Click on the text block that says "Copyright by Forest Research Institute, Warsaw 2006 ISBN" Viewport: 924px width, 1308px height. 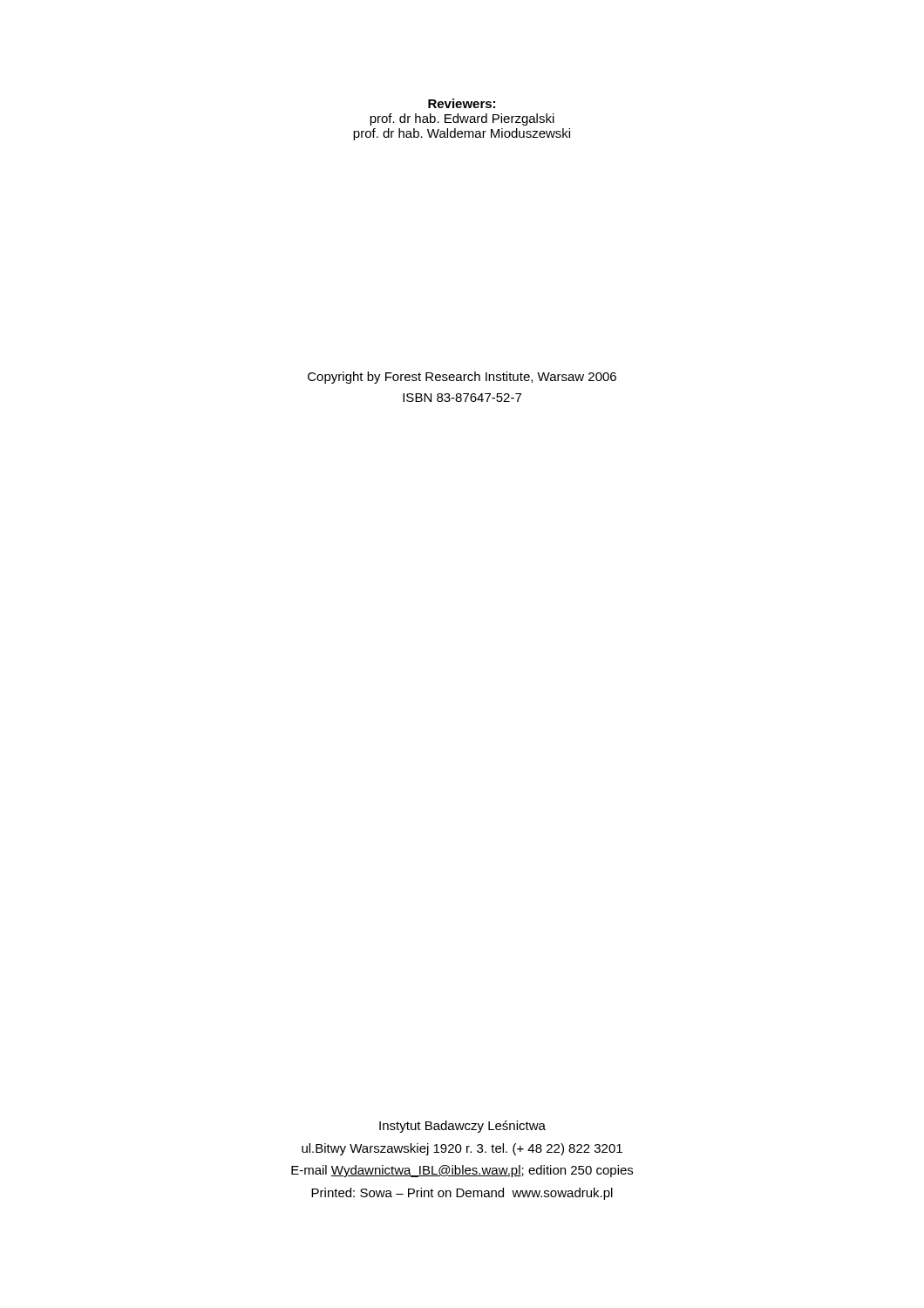point(462,387)
